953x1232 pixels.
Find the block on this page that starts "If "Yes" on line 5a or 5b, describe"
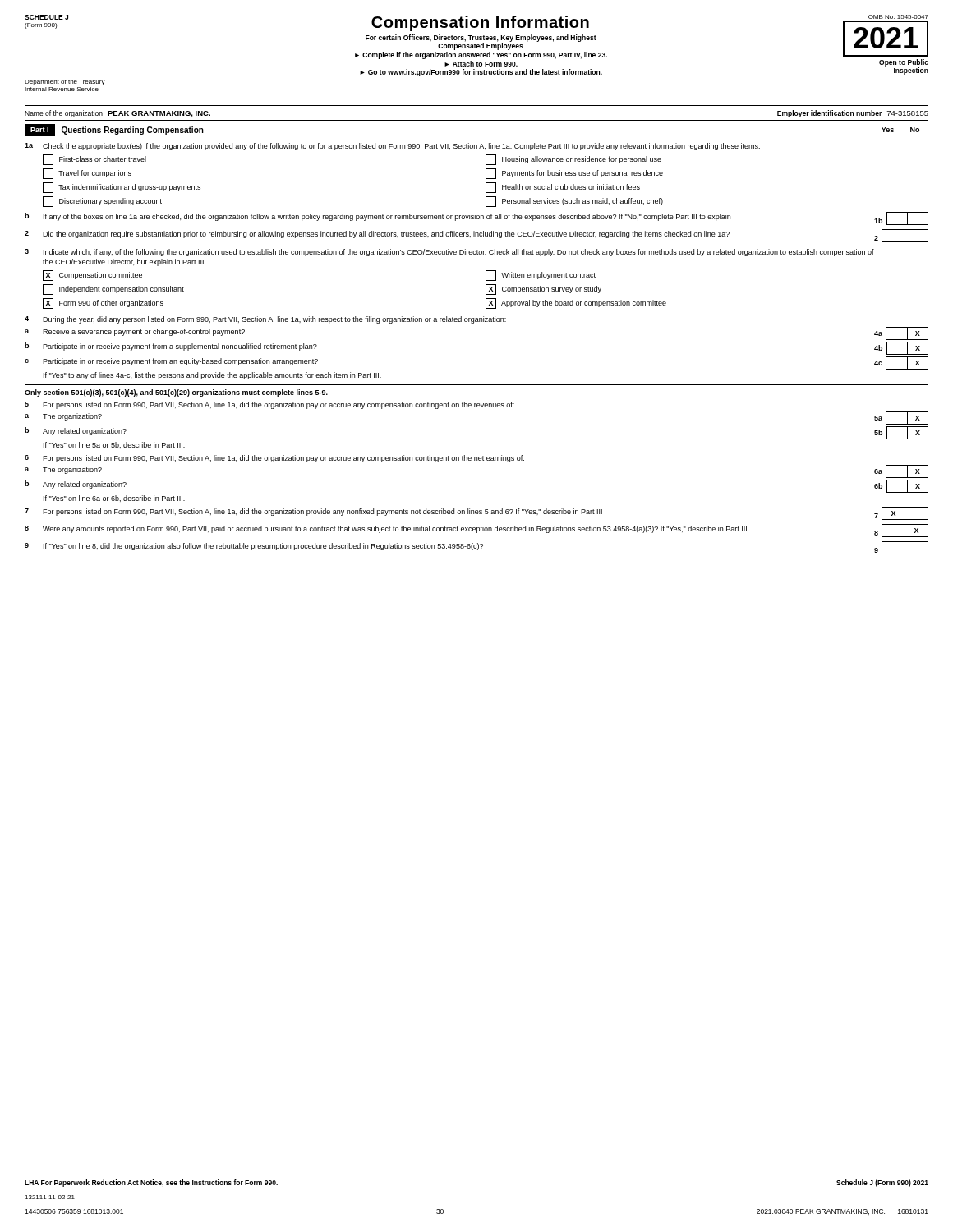pos(114,445)
